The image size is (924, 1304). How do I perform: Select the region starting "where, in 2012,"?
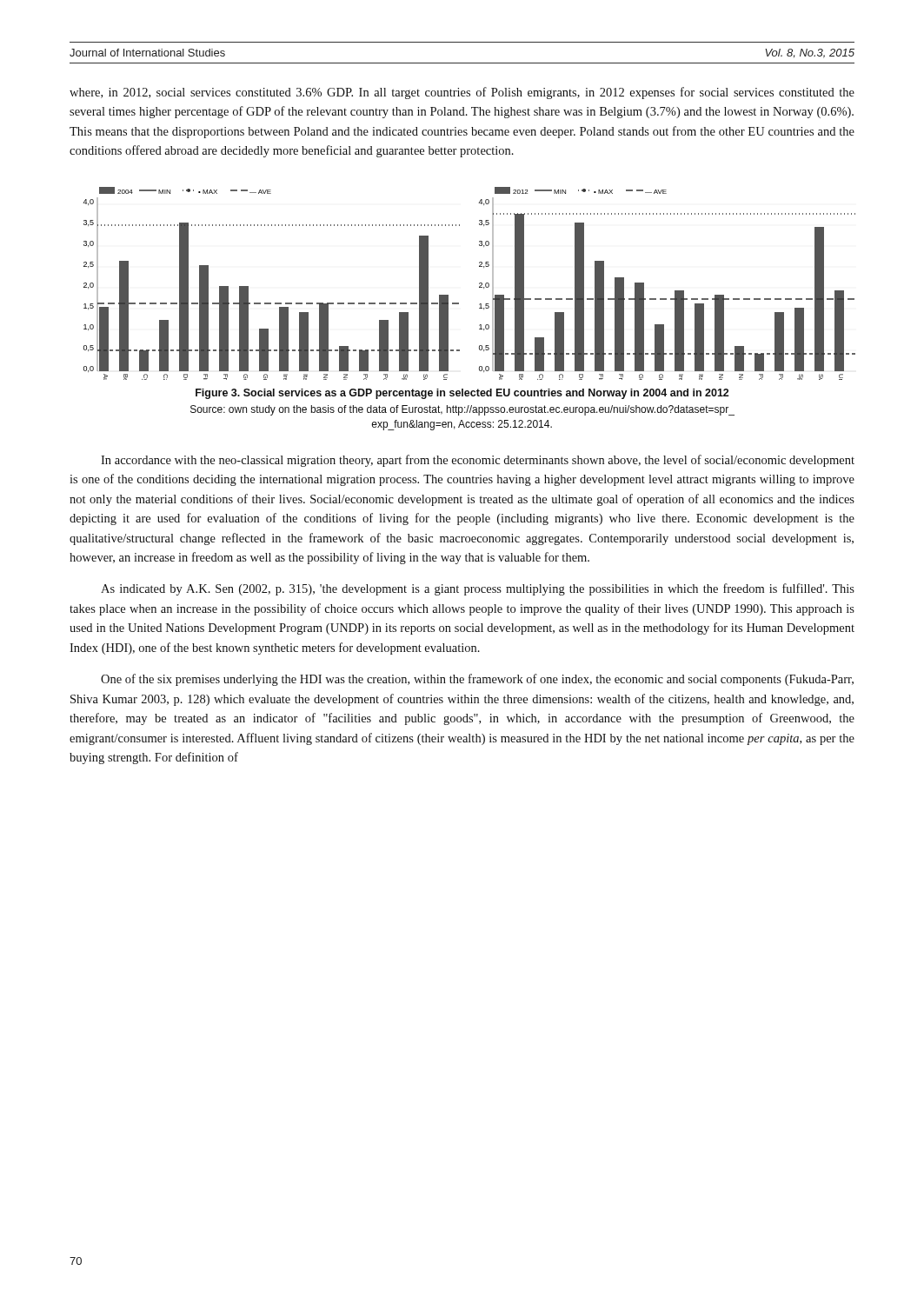click(x=462, y=121)
